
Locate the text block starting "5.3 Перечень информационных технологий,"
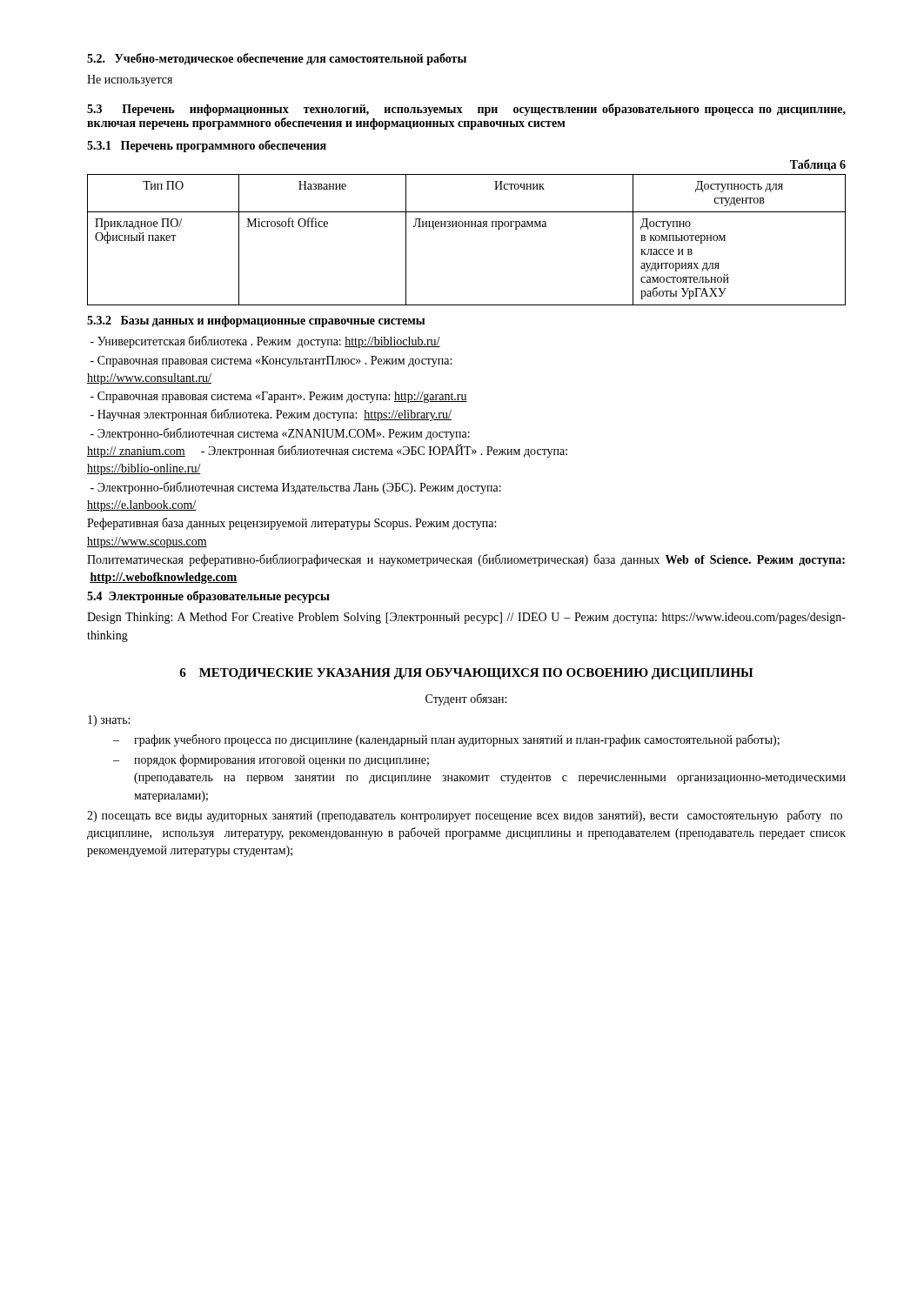pos(466,116)
